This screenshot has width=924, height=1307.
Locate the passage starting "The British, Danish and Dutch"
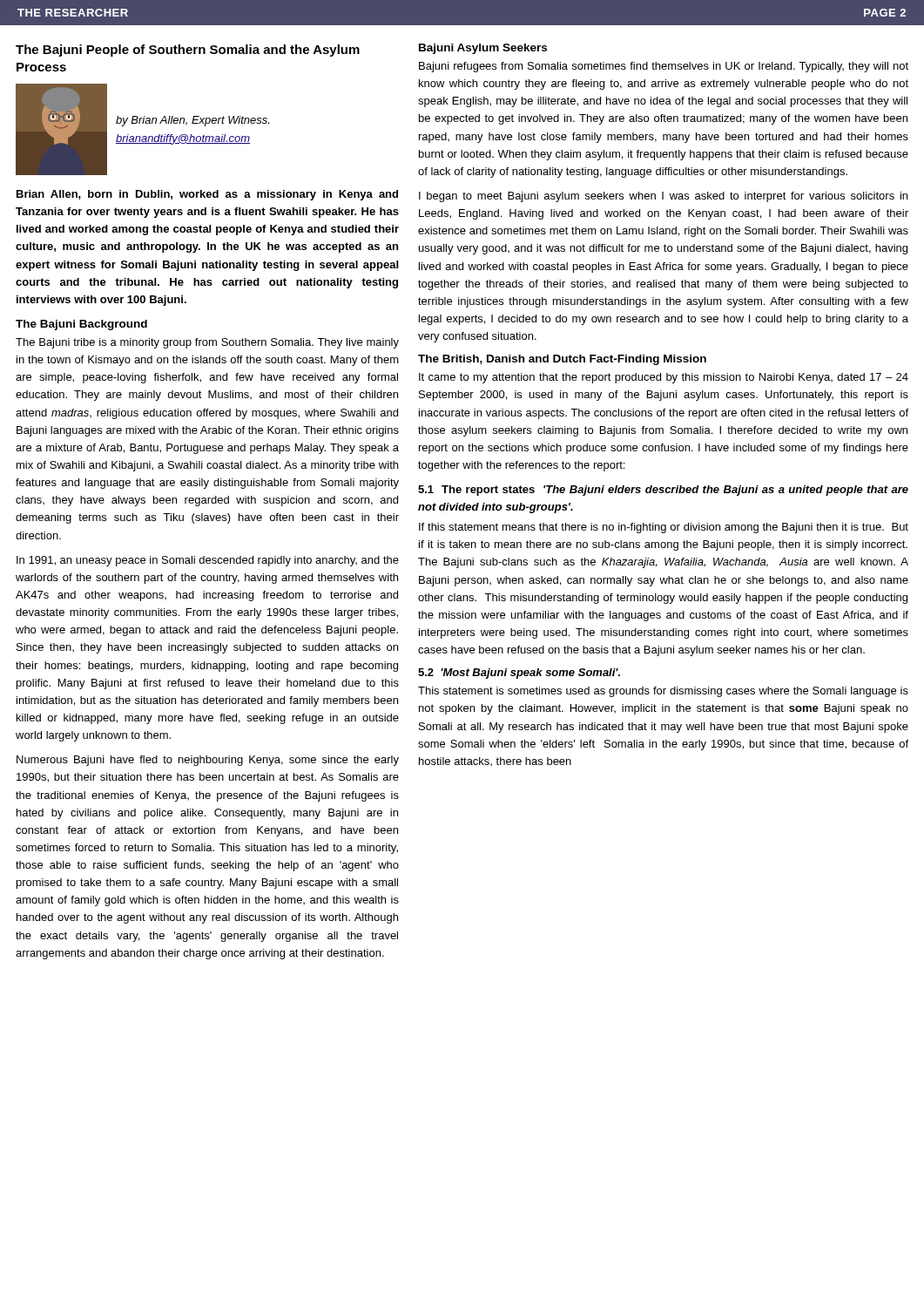point(562,359)
